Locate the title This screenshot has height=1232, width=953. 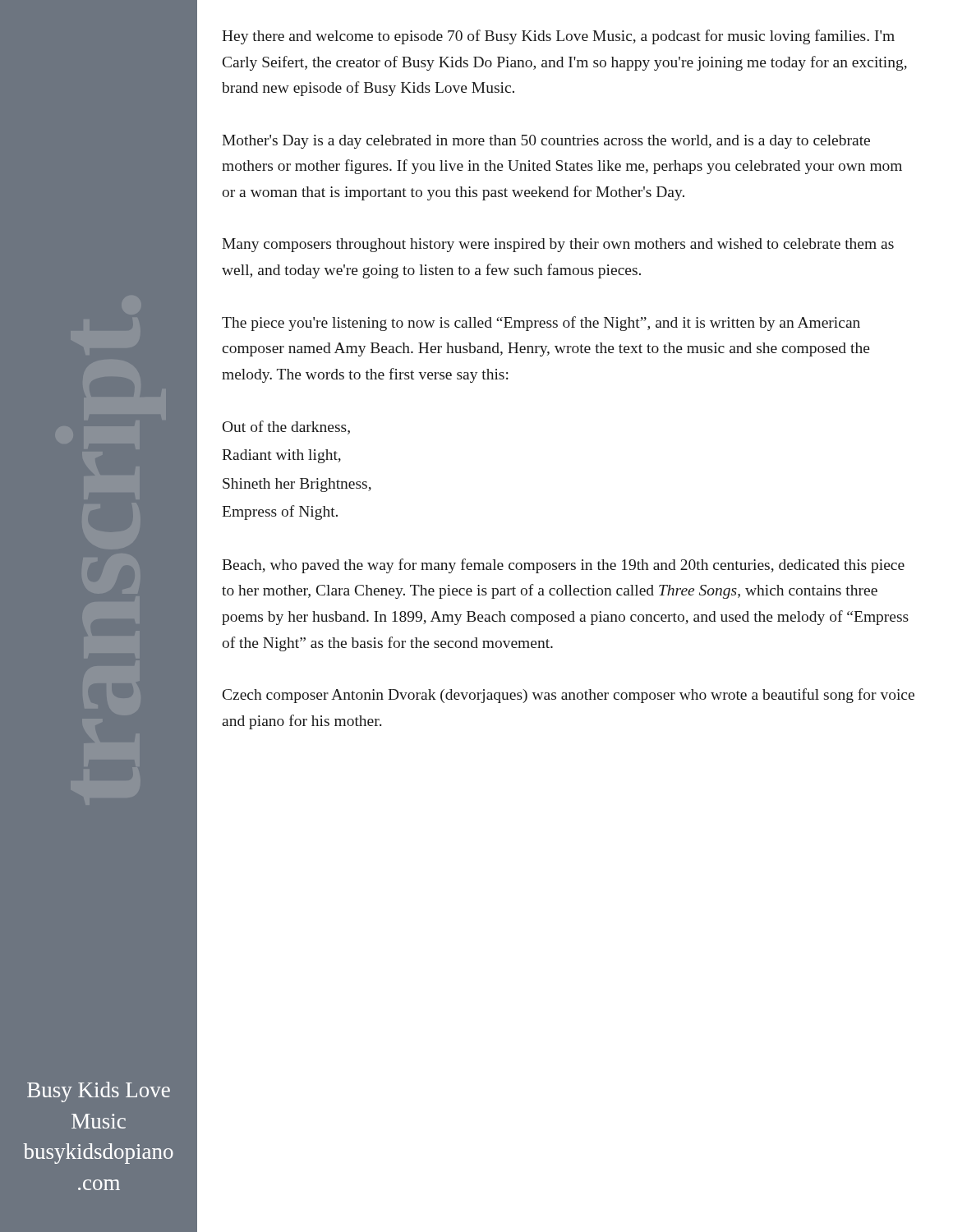(99, 550)
